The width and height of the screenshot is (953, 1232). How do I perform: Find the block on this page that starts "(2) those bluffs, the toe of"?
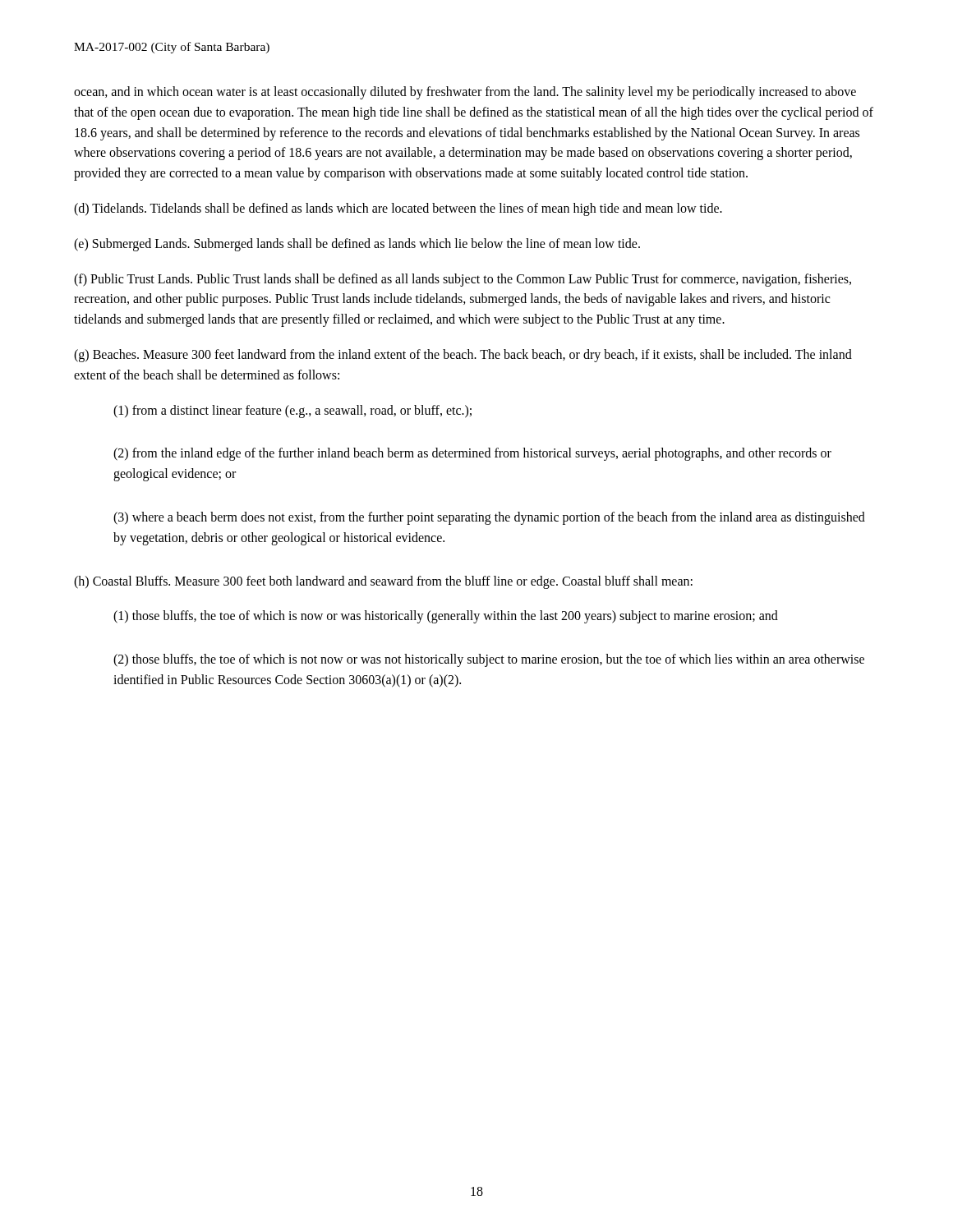(x=489, y=669)
